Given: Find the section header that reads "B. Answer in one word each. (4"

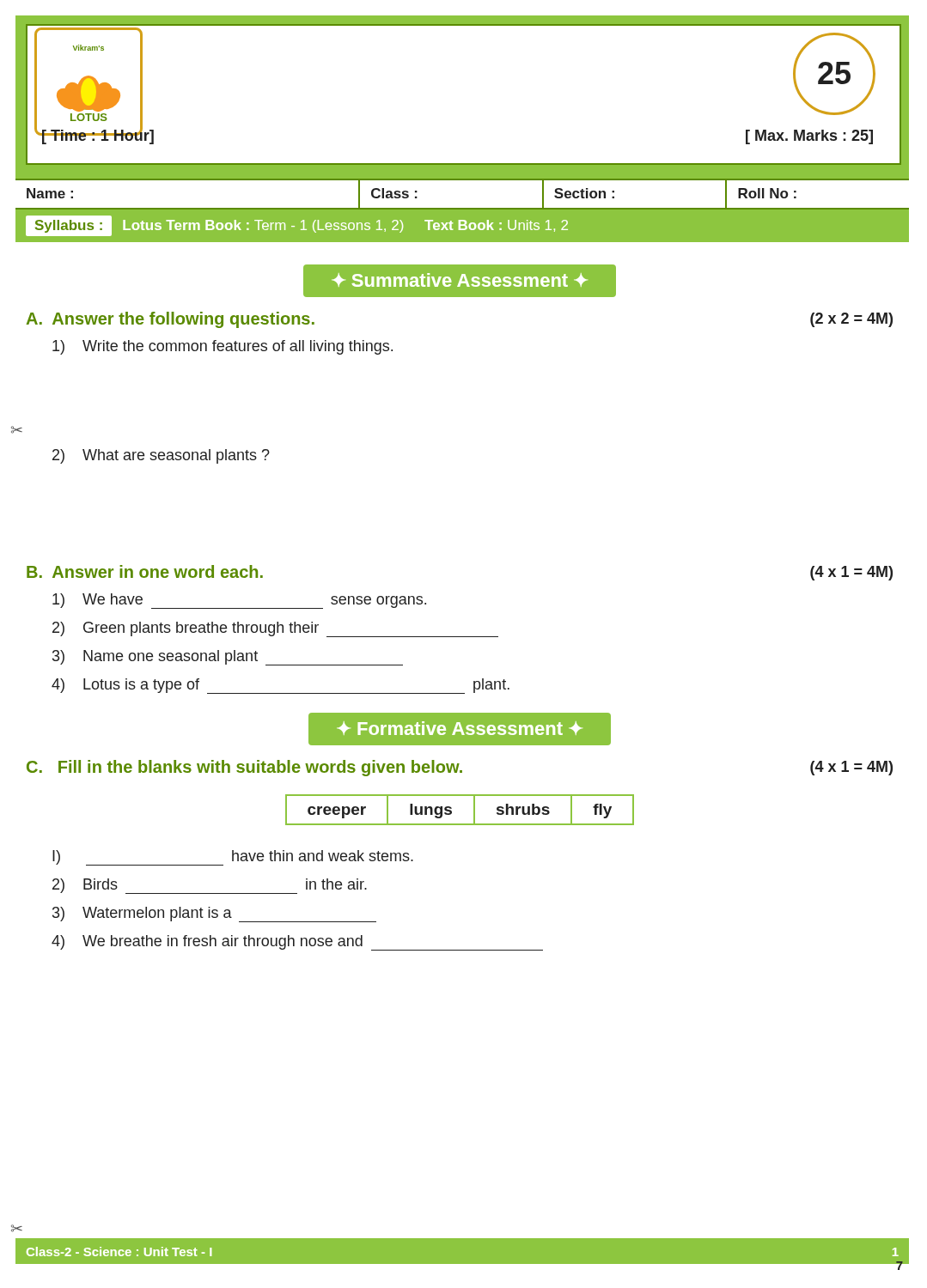Looking at the screenshot, I should pos(142,571).
